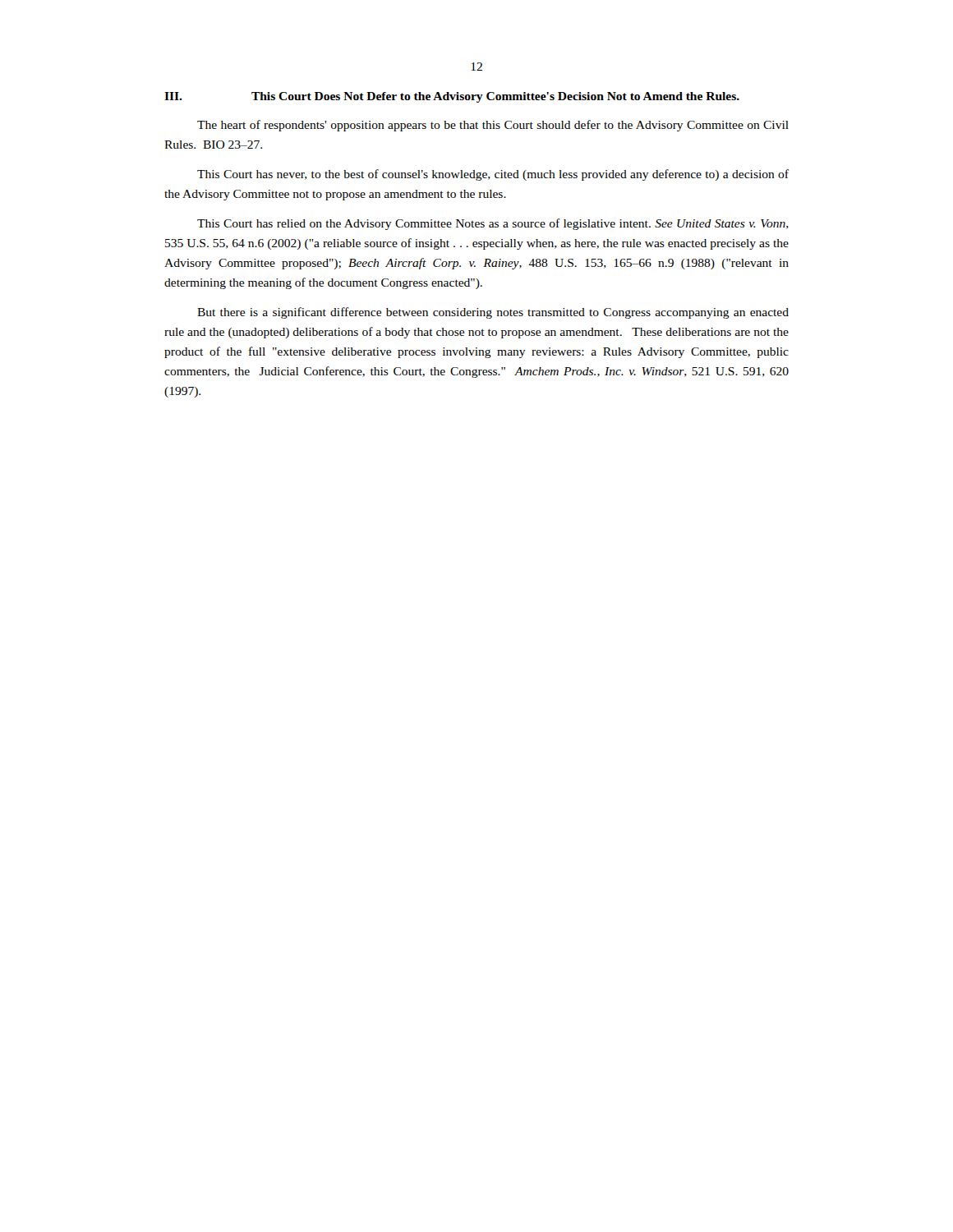953x1232 pixels.
Task: Locate the element starting "This Court has never,"
Action: pos(476,184)
